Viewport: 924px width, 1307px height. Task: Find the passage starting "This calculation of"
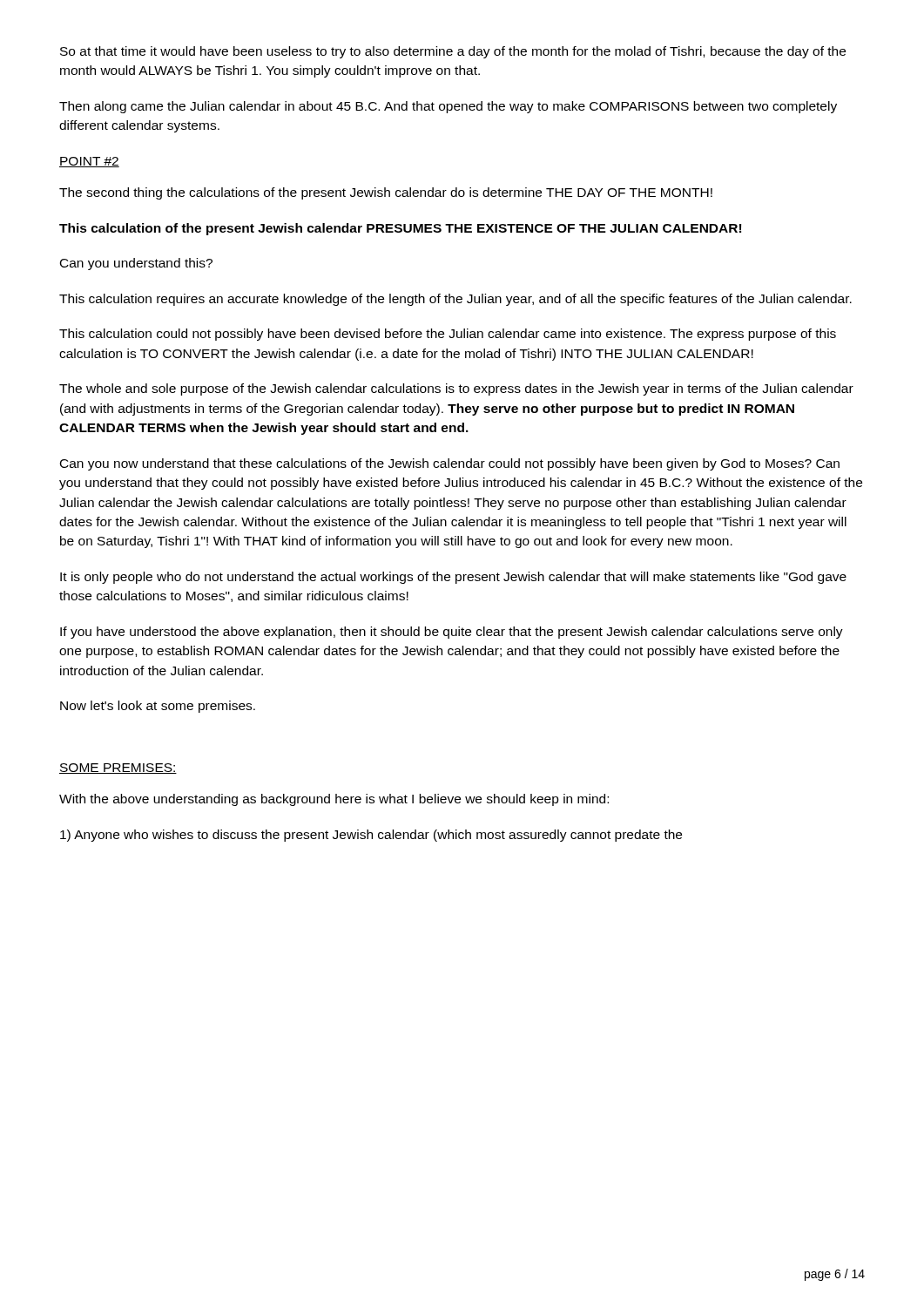click(x=401, y=228)
